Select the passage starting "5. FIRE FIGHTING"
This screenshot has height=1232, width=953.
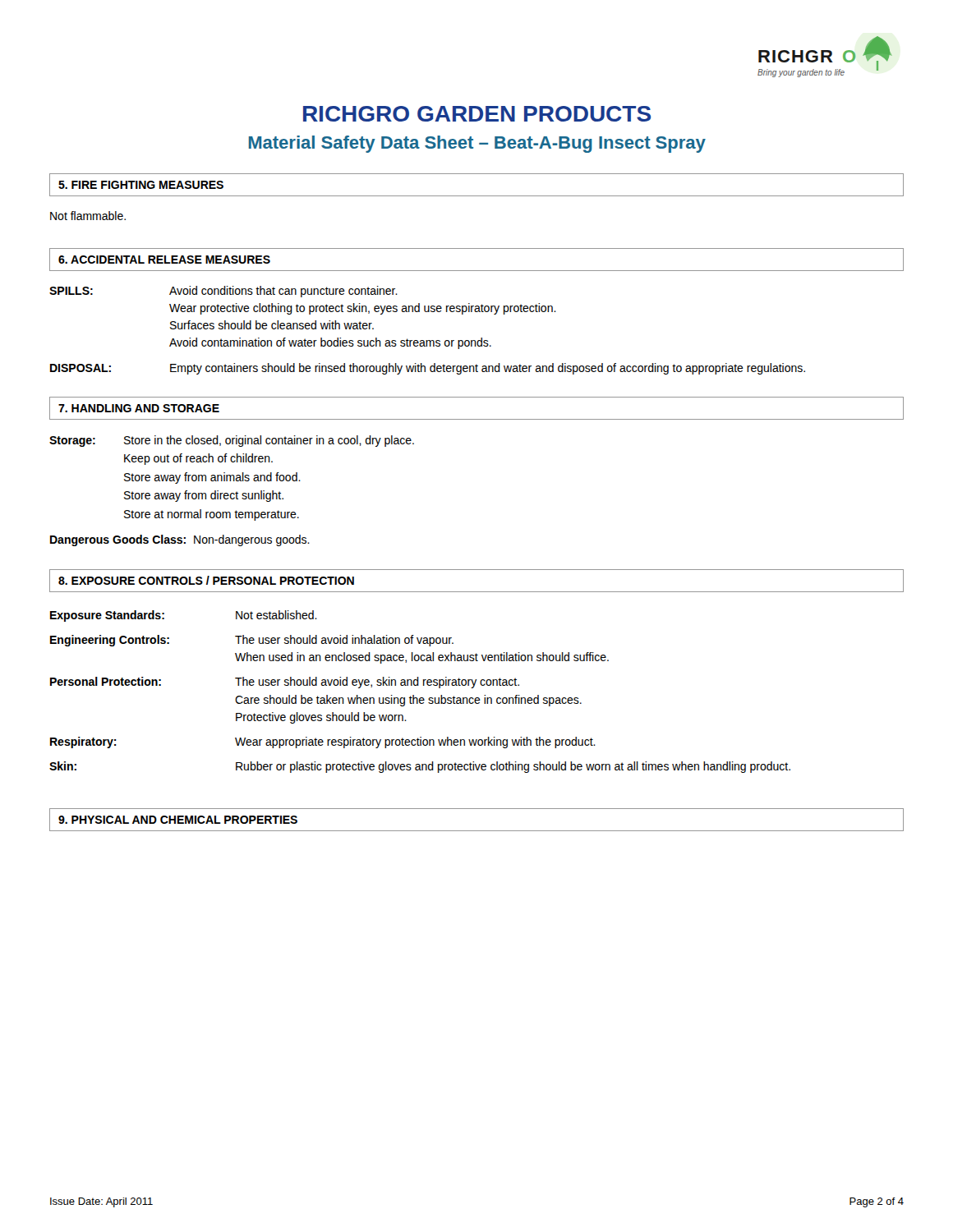tap(141, 185)
